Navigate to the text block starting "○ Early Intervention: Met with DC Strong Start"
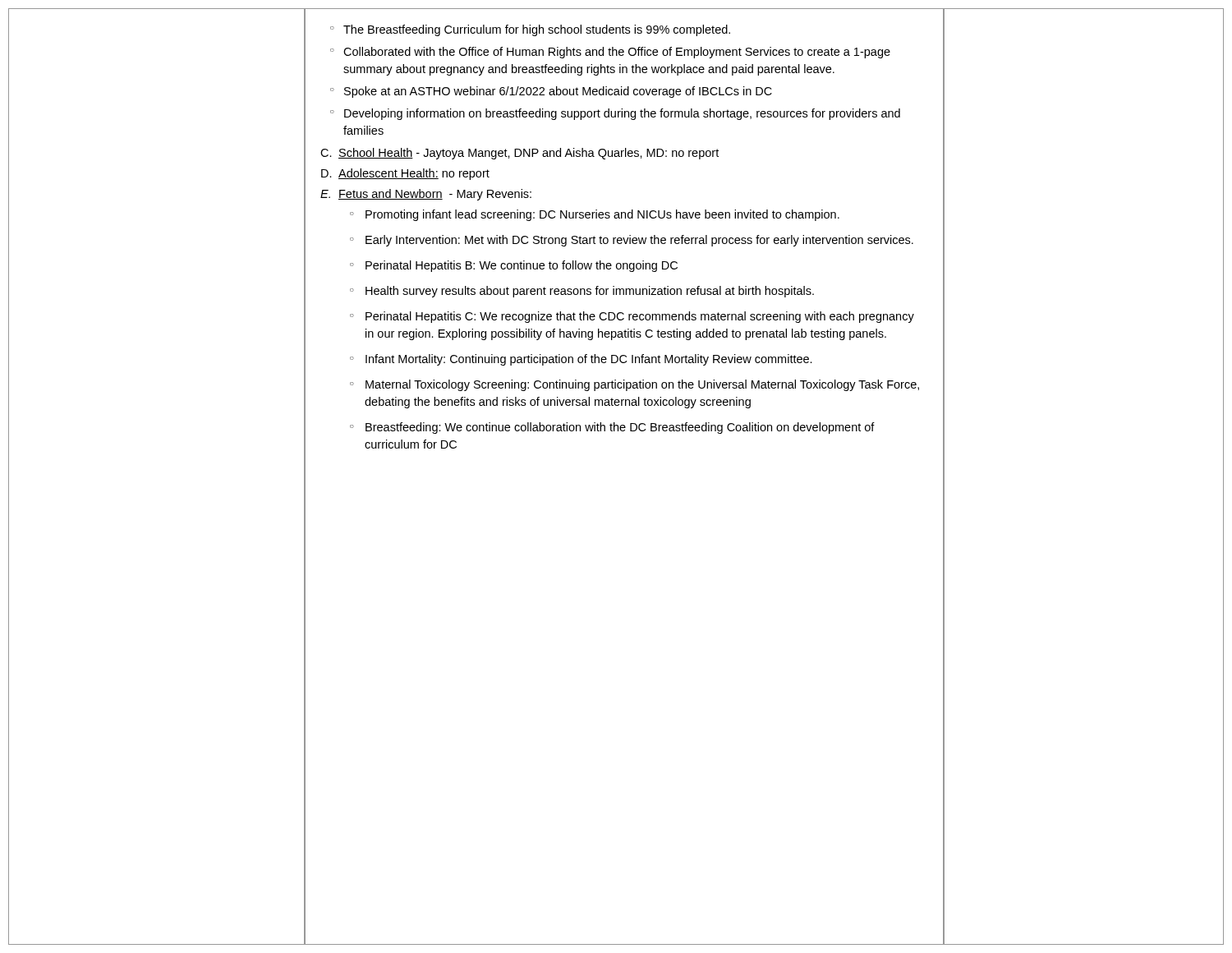The image size is (1232, 953). [x=630, y=240]
